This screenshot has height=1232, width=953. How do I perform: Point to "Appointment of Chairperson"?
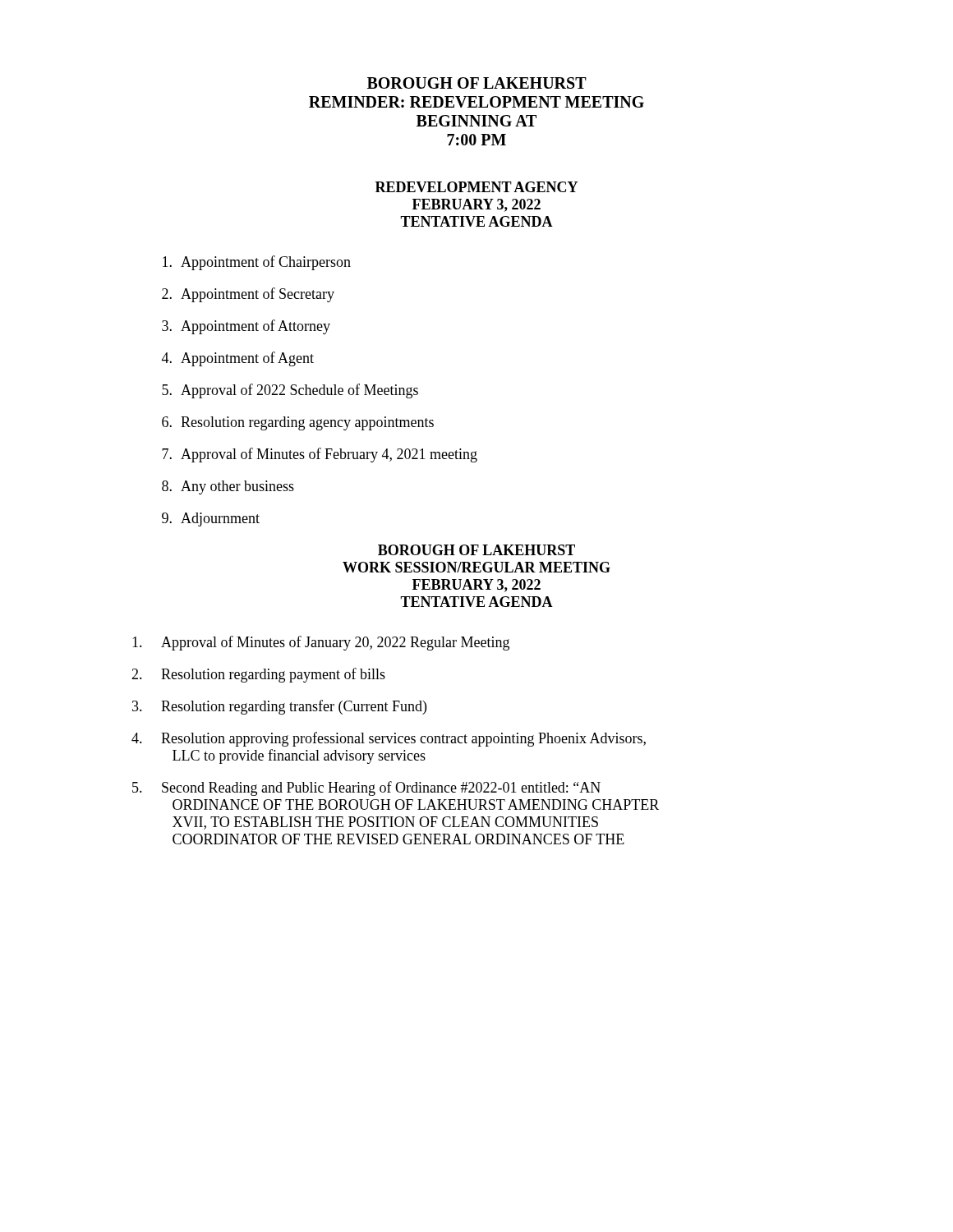coord(257,263)
